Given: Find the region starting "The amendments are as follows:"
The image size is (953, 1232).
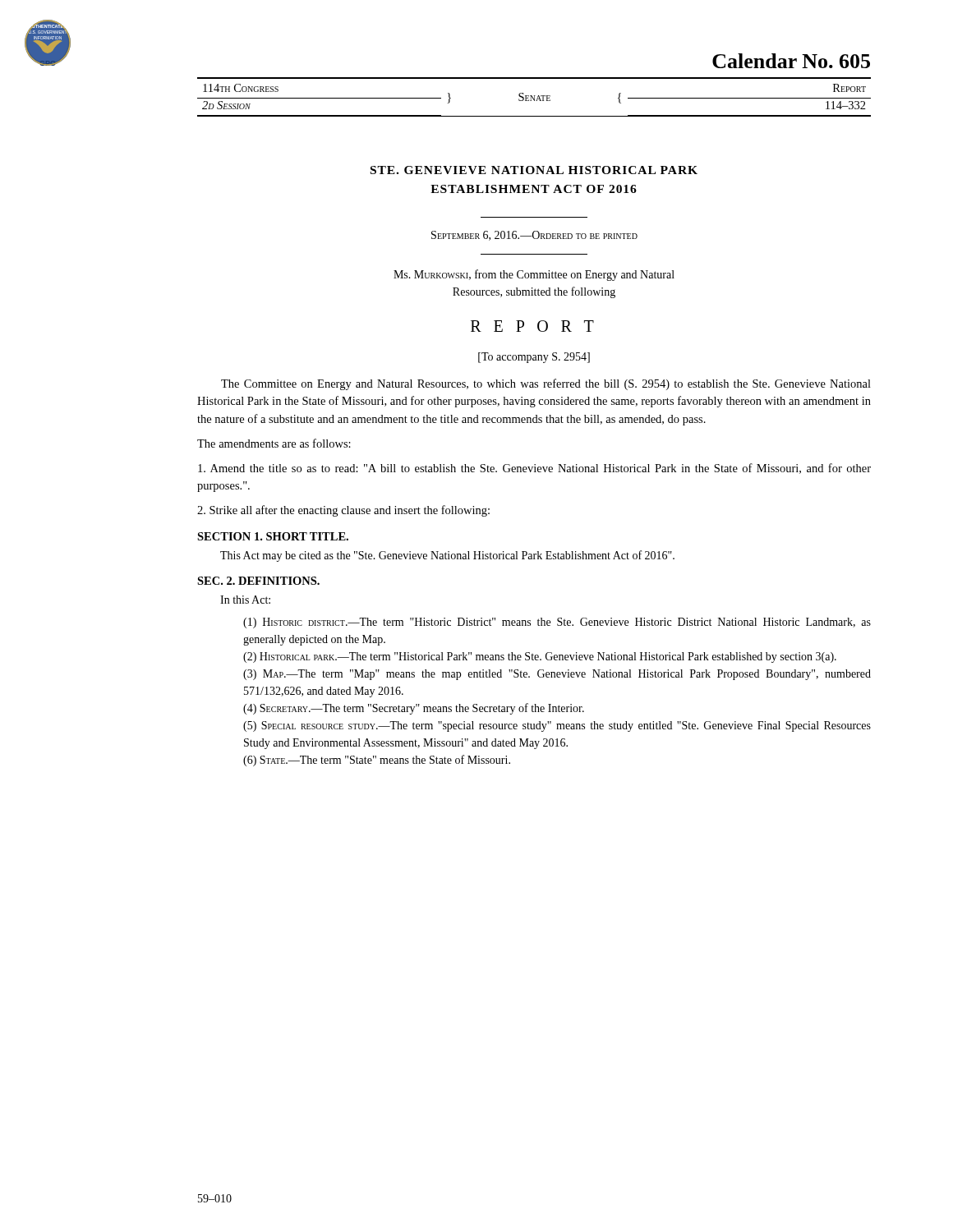Looking at the screenshot, I should 274,443.
